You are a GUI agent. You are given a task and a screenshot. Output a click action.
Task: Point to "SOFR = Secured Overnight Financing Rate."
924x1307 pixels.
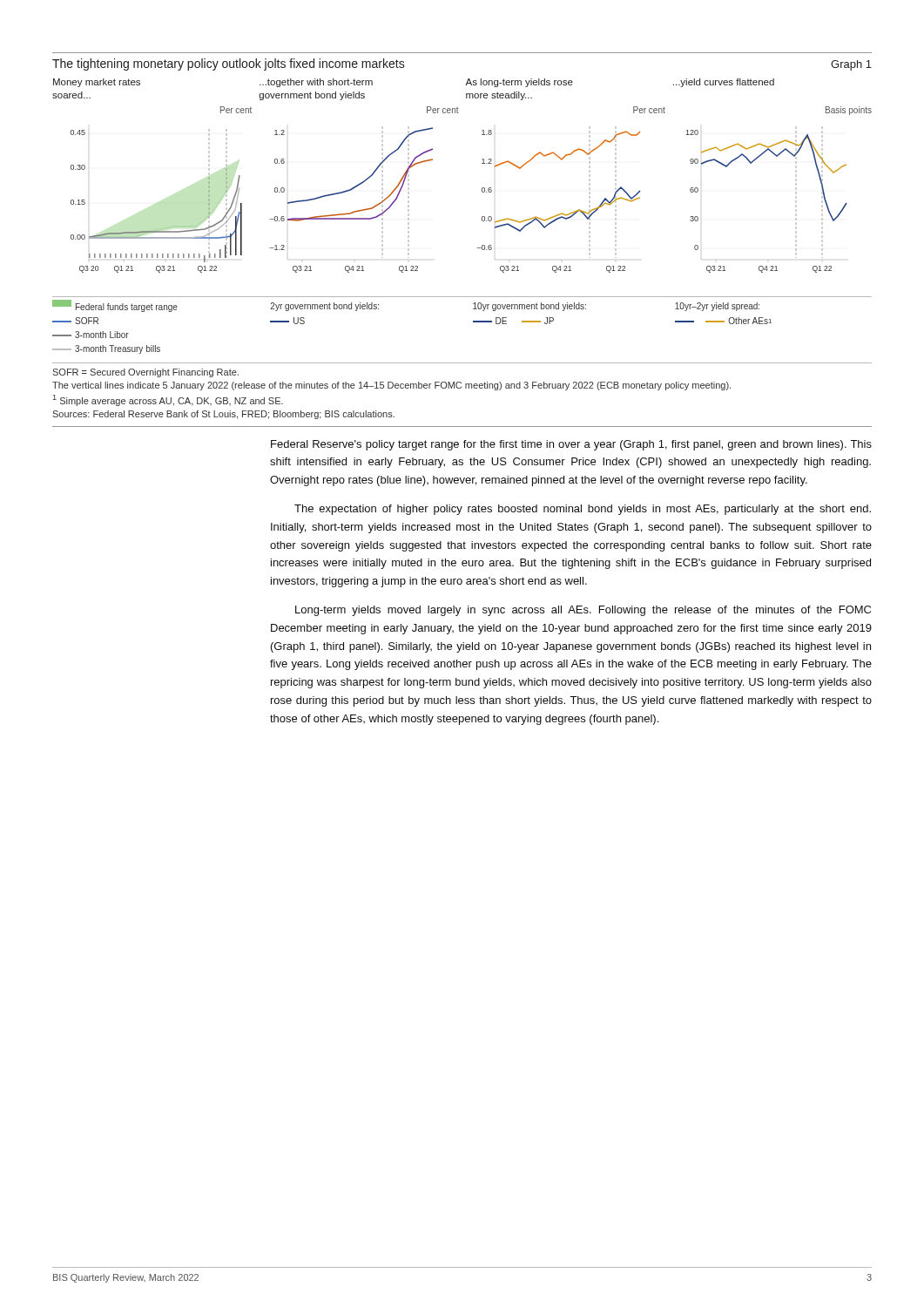146,372
